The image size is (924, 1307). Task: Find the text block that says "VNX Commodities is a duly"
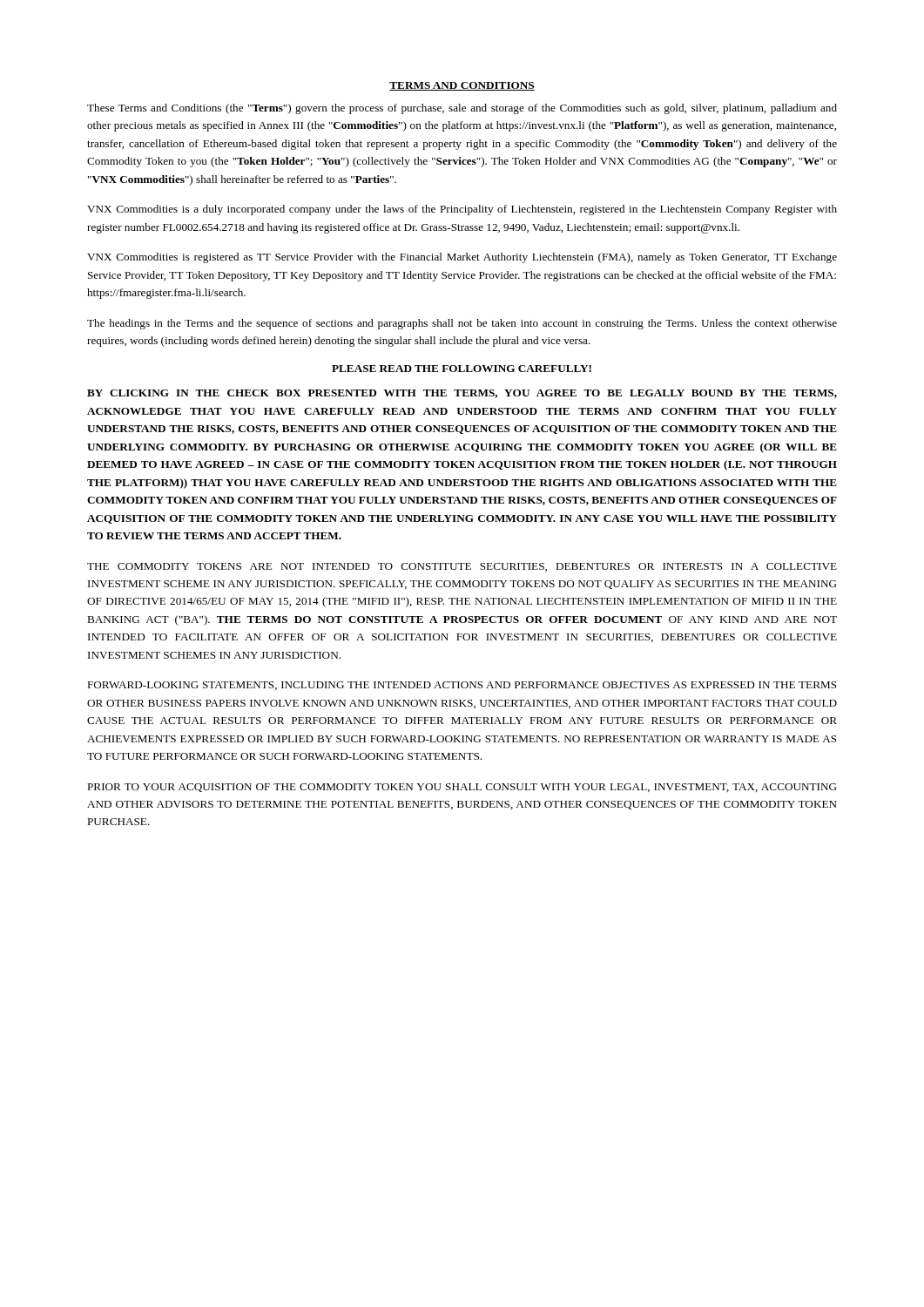tap(462, 218)
